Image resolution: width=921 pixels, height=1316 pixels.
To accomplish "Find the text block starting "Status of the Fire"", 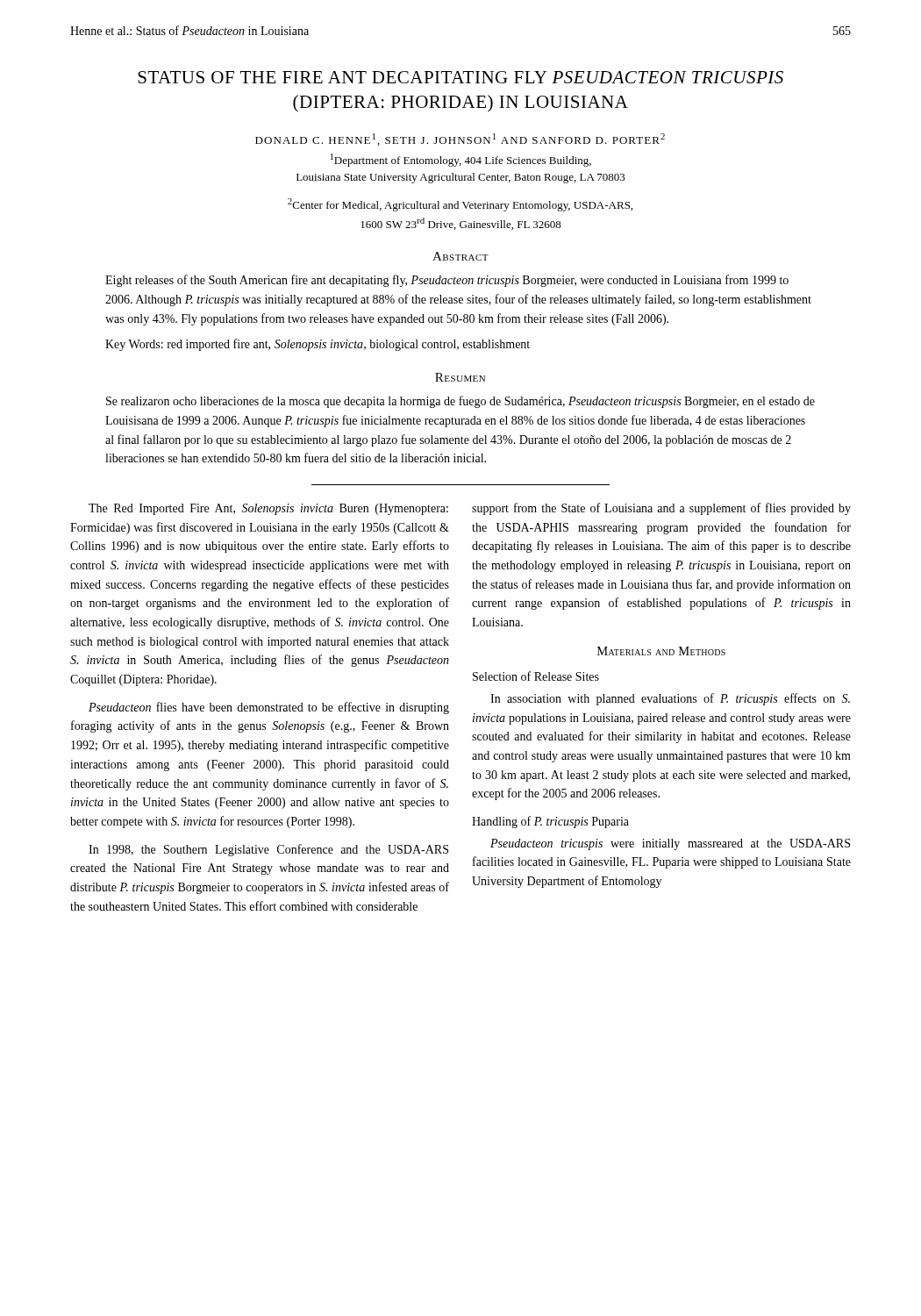I will tap(460, 90).
